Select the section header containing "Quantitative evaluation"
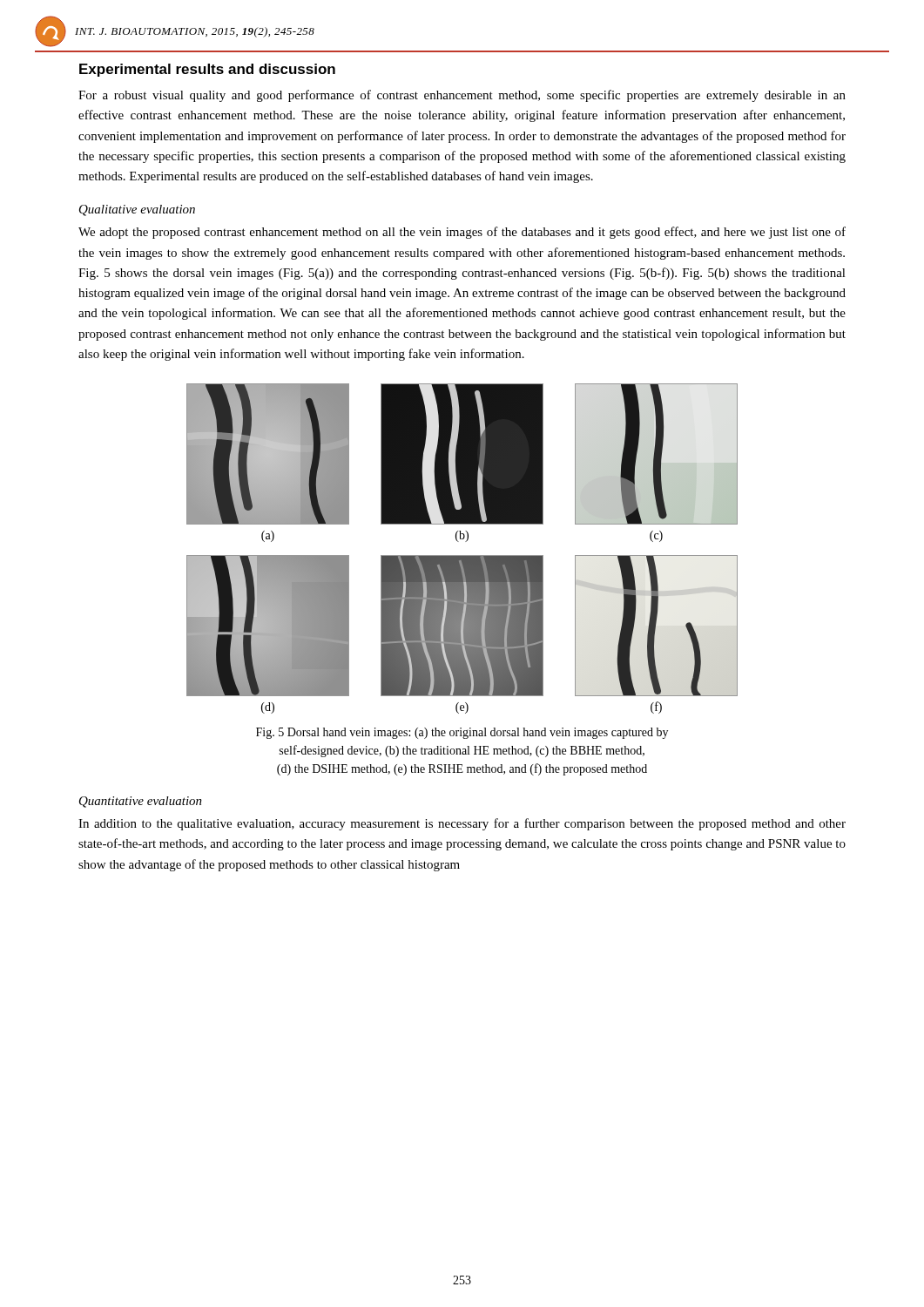924x1307 pixels. point(140,801)
